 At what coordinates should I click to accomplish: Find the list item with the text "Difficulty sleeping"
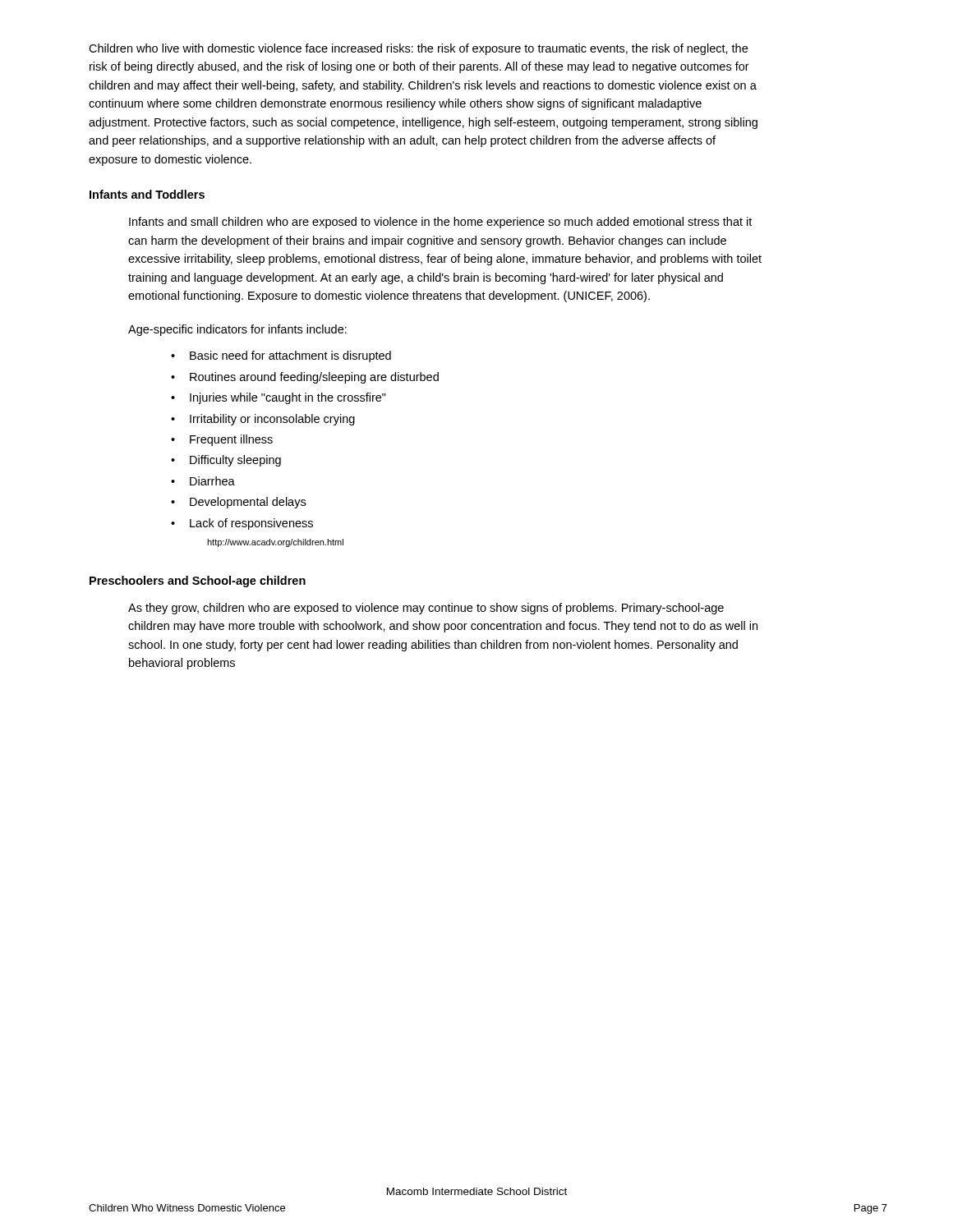pyautogui.click(x=235, y=460)
